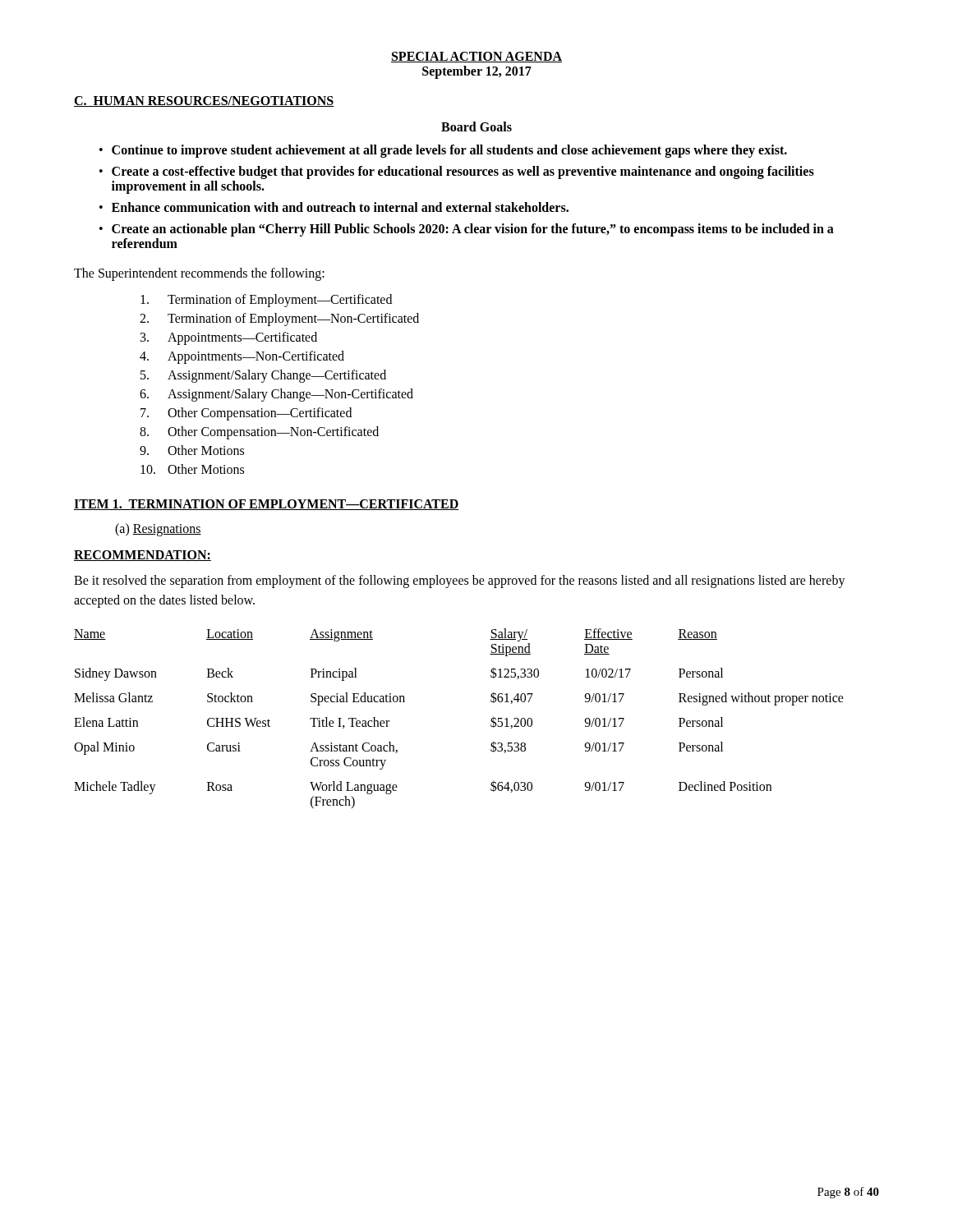The image size is (953, 1232).
Task: Locate the passage starting "• Create an actionable"
Action: click(x=489, y=237)
